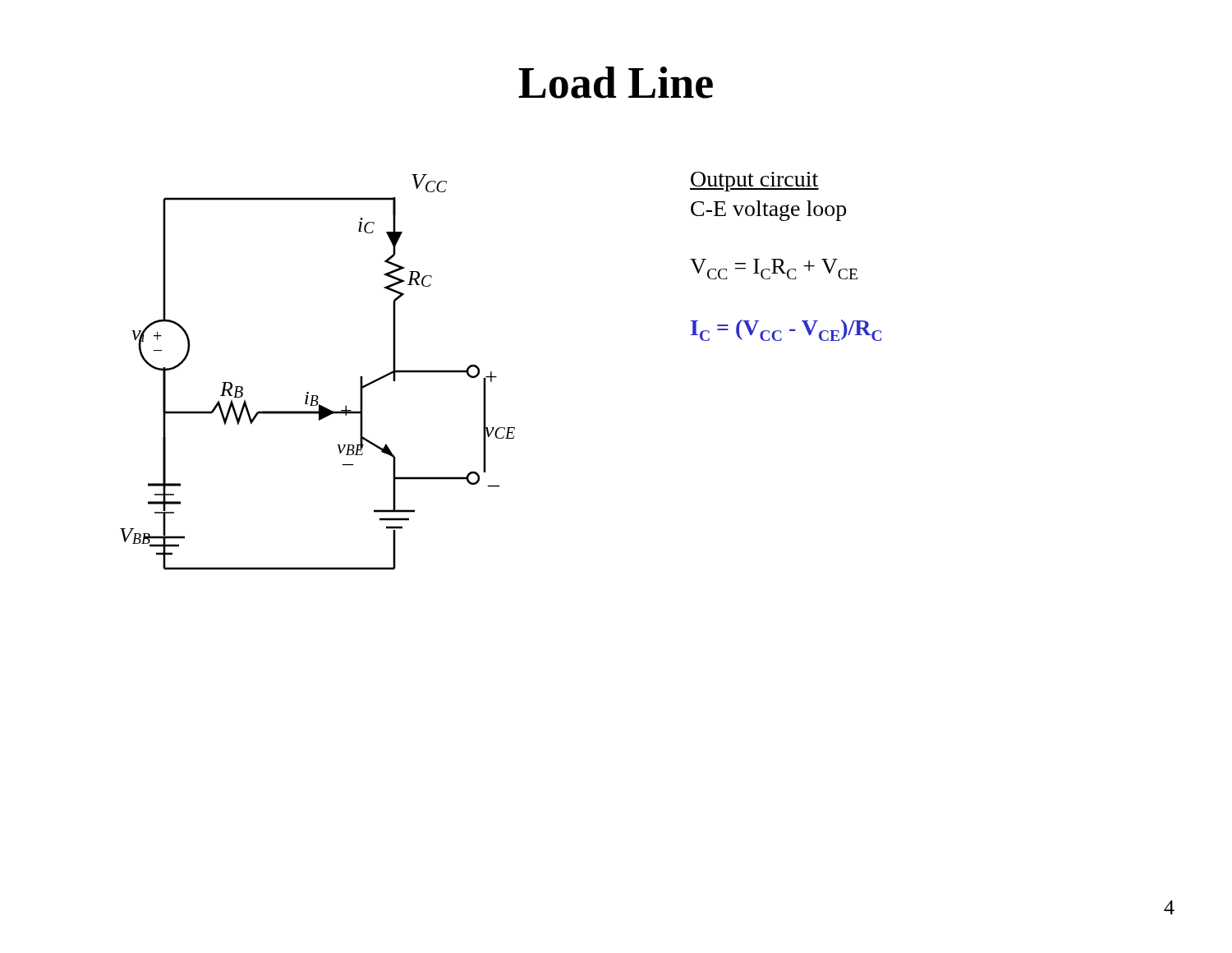This screenshot has height=953, width=1232.
Task: Select the circuit diagram
Action: (370, 389)
